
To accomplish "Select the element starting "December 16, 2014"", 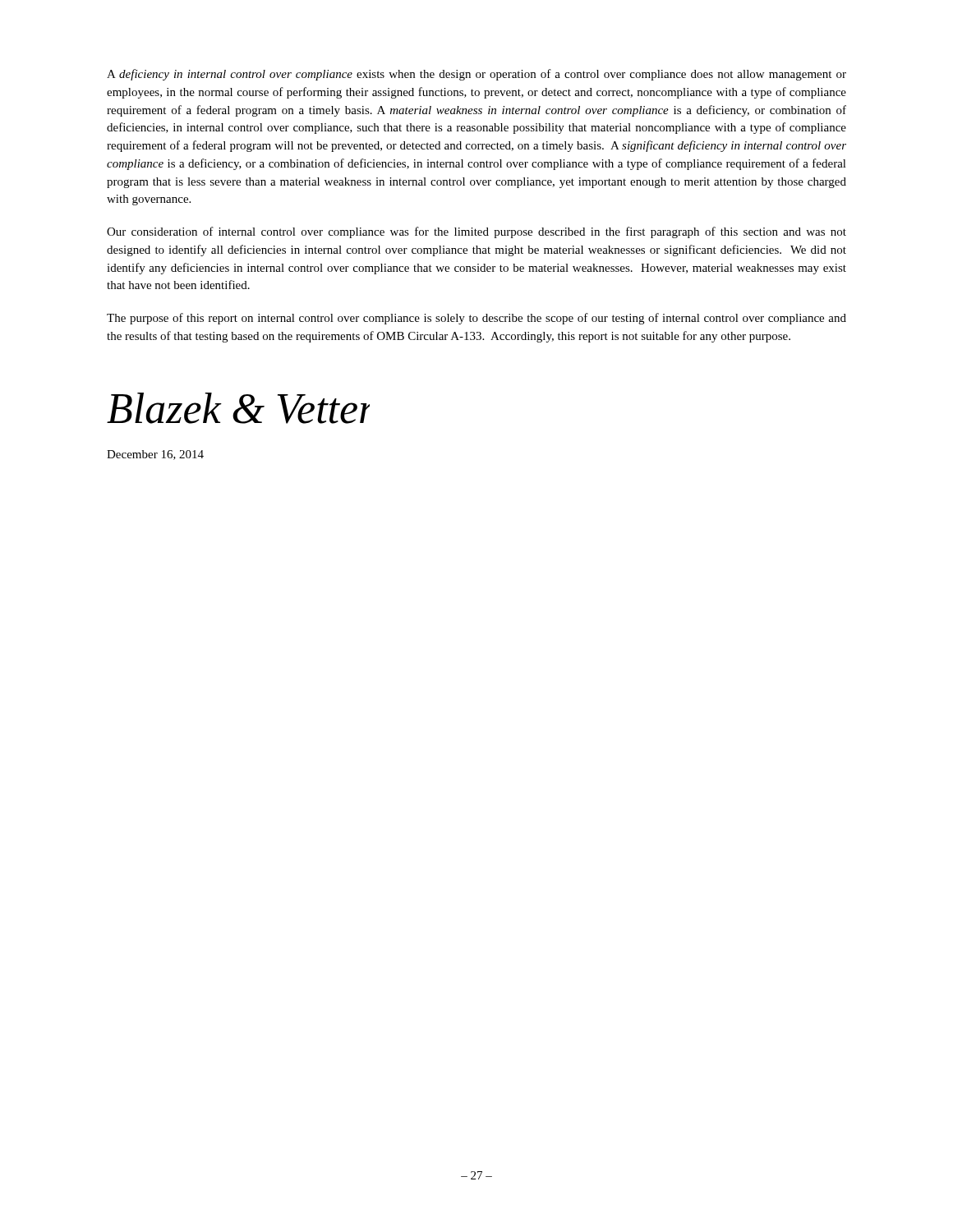I will coord(155,454).
